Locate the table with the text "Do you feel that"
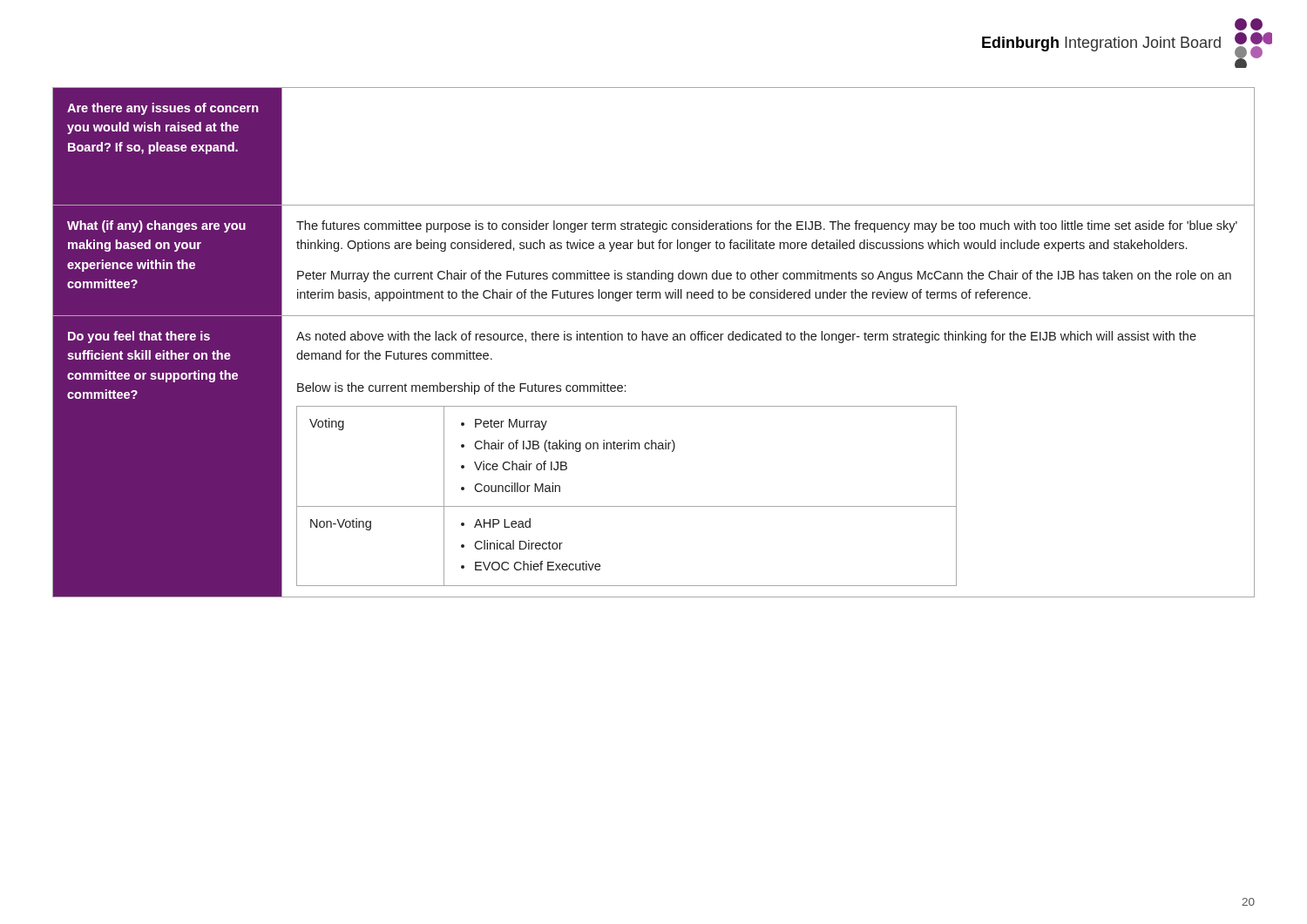The height and width of the screenshot is (924, 1307). pyautogui.click(x=654, y=342)
